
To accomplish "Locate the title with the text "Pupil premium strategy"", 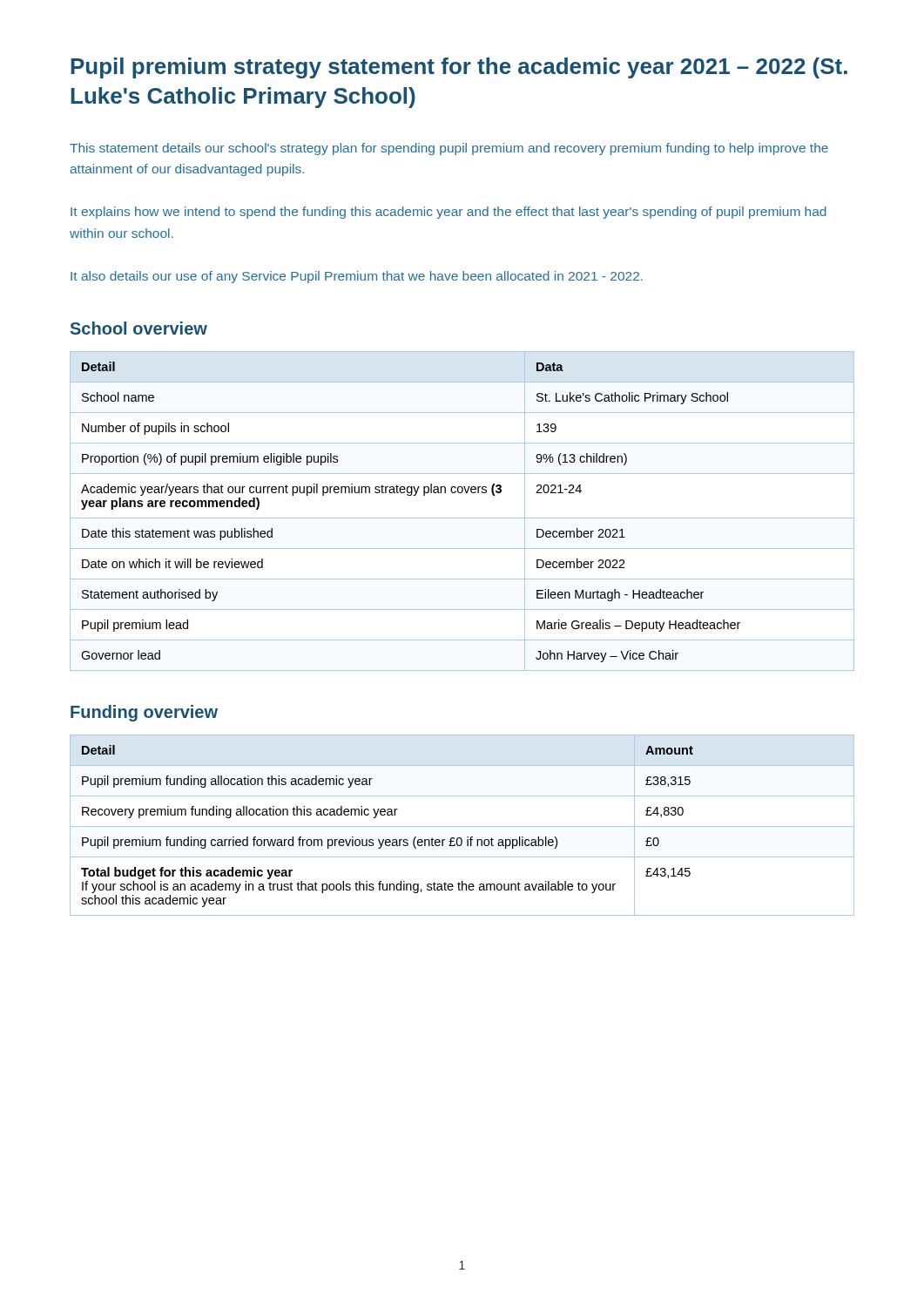I will (459, 81).
